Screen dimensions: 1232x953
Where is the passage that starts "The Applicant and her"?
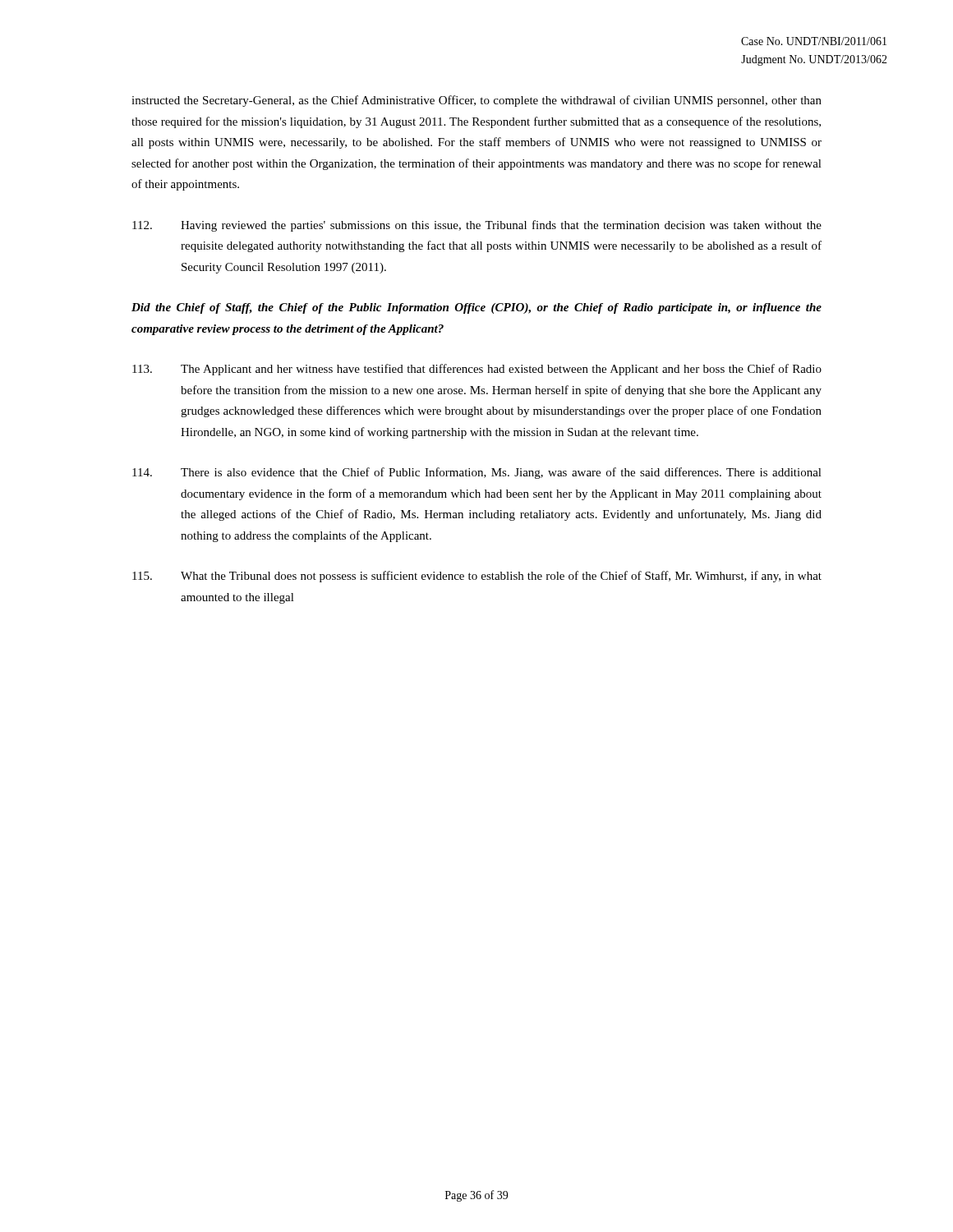pos(476,401)
